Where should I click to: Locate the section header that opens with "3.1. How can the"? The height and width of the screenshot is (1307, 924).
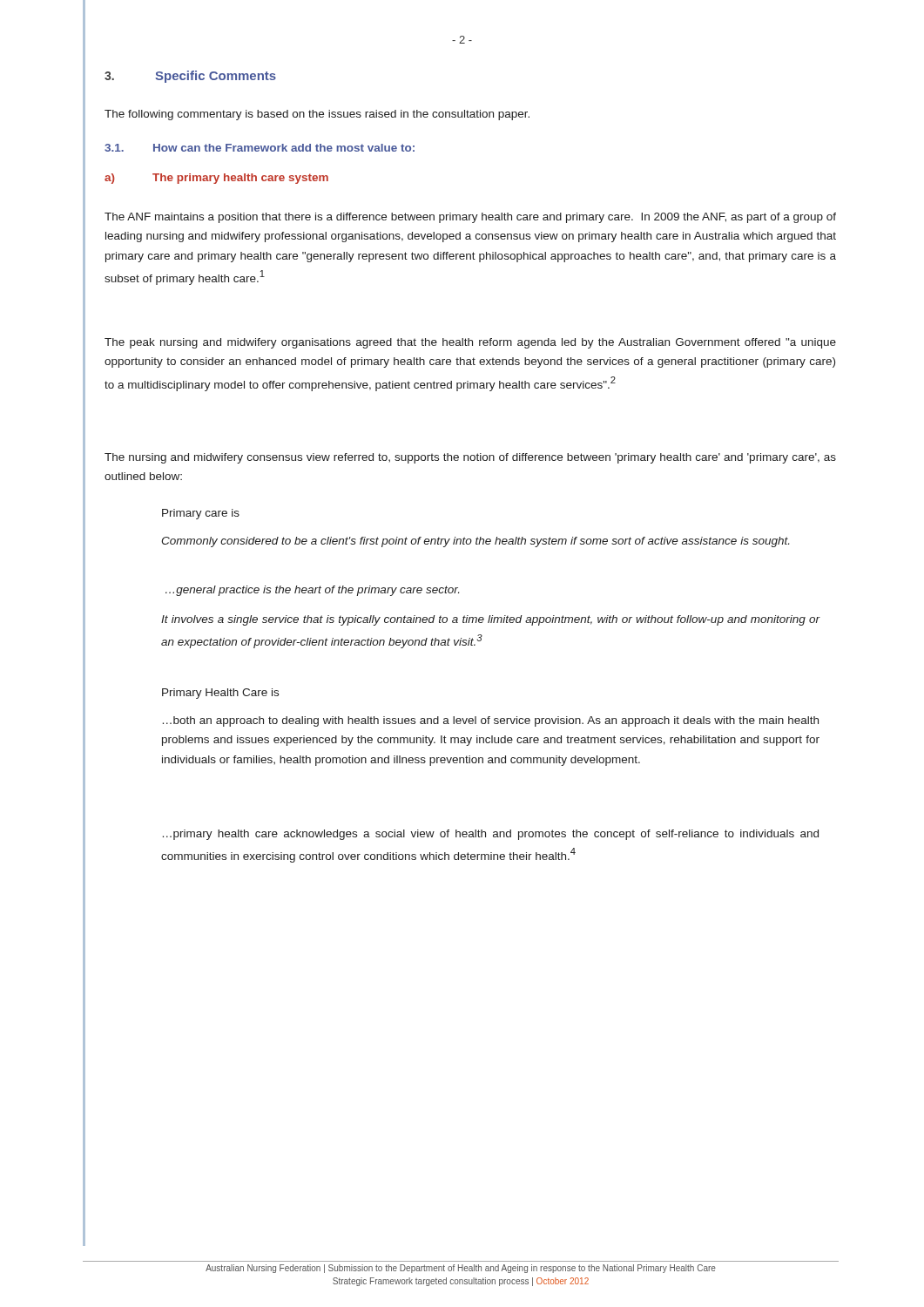pos(260,148)
